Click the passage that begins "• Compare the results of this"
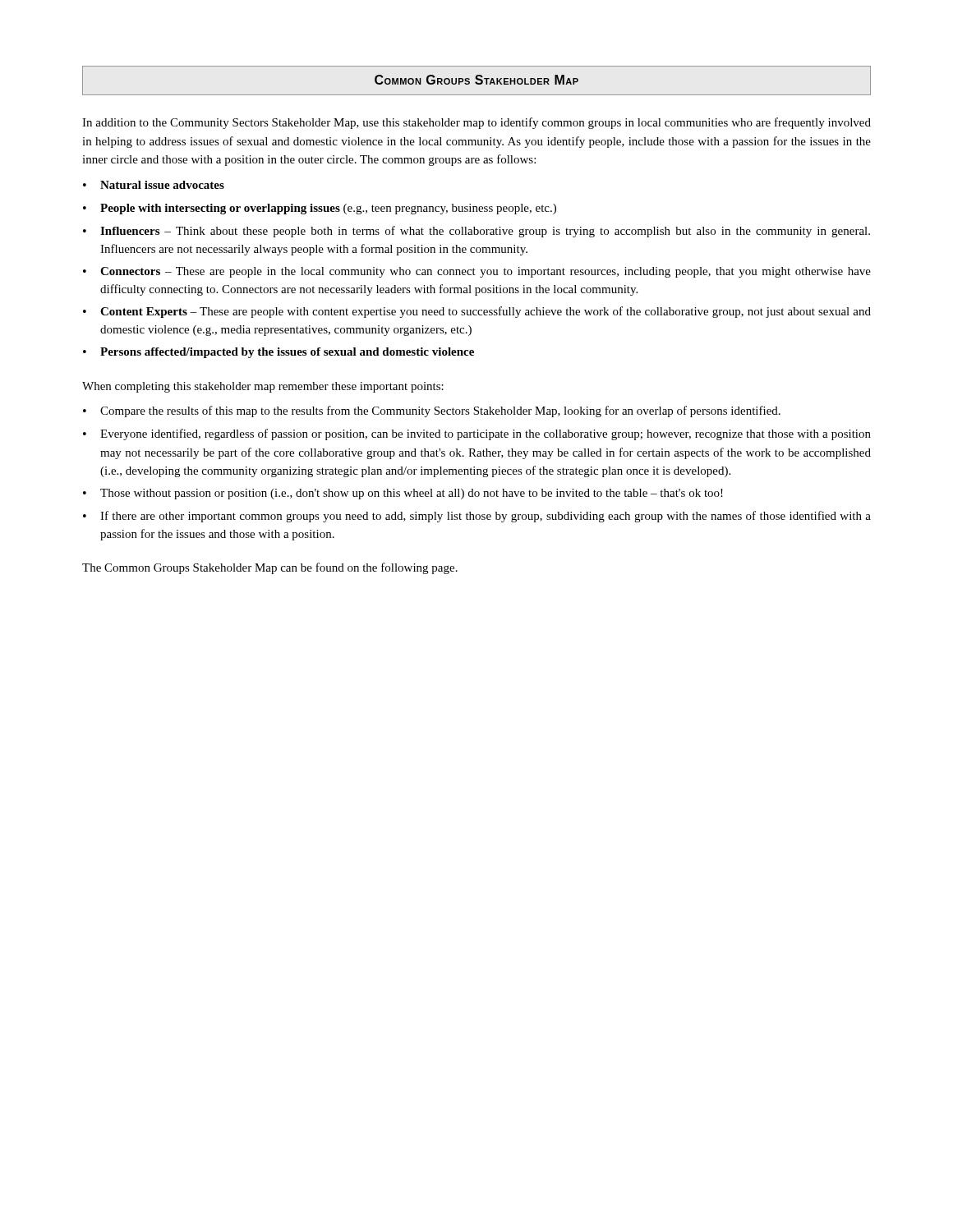 (476, 411)
